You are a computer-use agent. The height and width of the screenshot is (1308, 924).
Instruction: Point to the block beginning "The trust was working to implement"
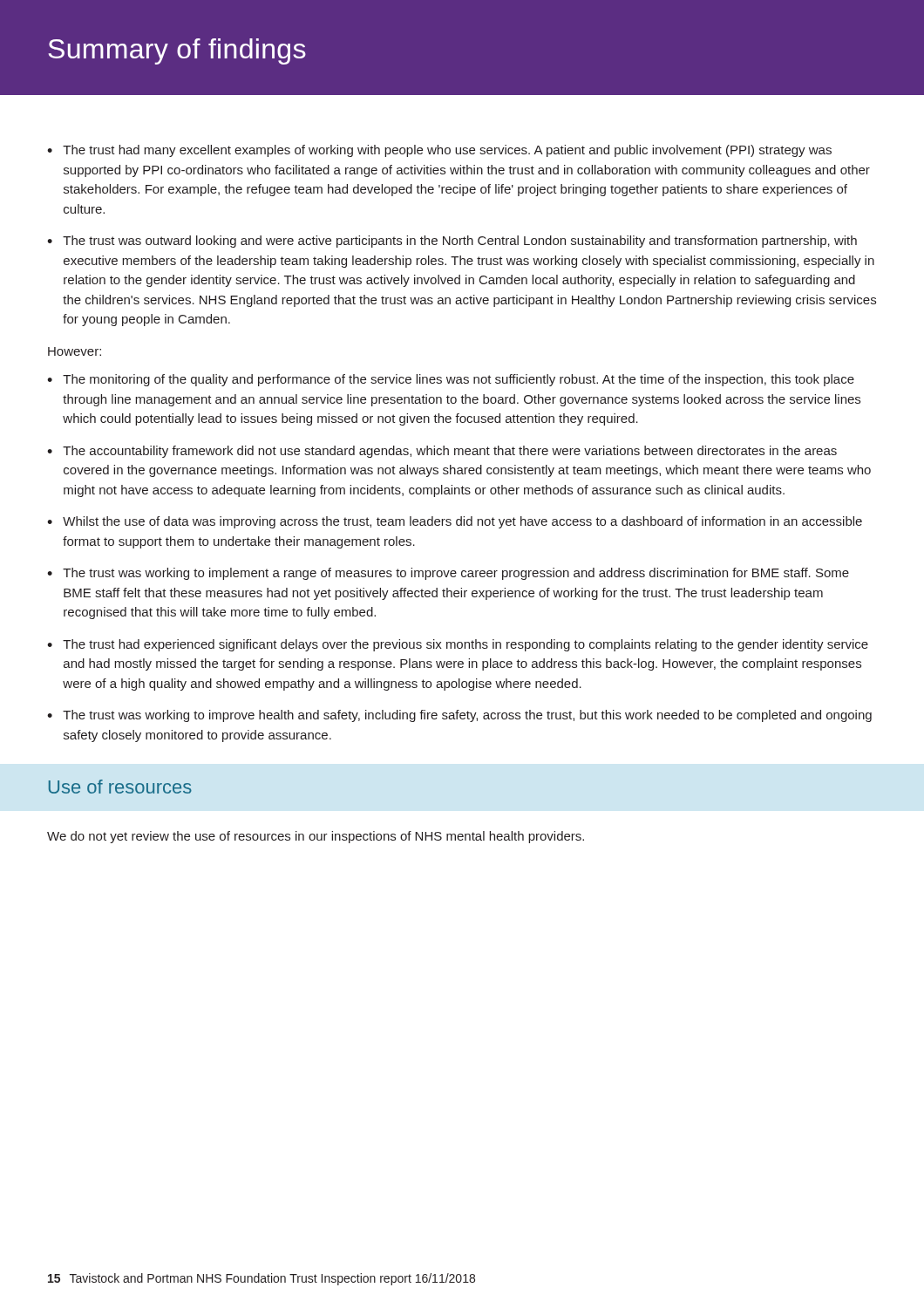point(470,593)
